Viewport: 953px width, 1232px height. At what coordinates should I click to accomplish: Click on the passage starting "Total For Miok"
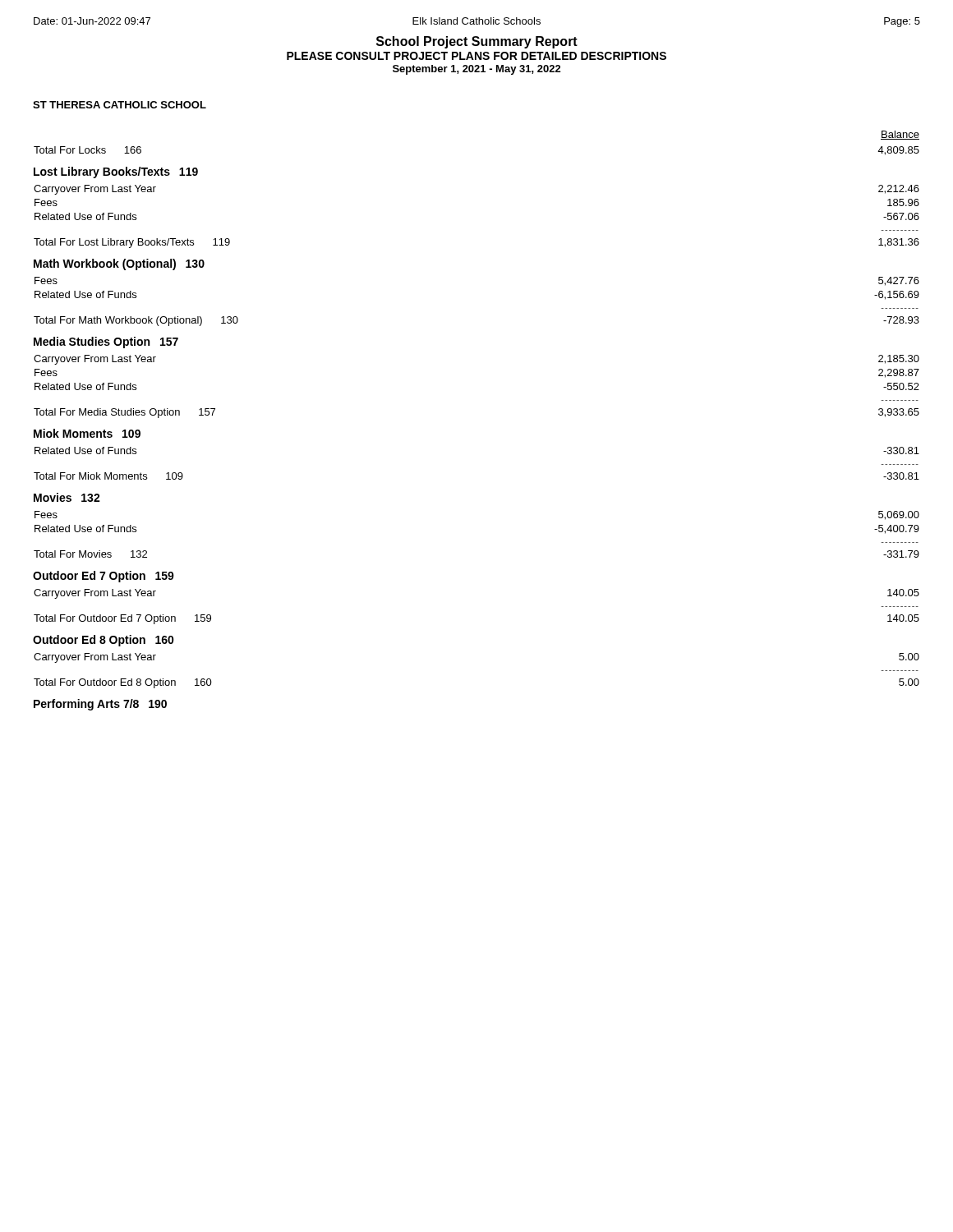click(88, 476)
